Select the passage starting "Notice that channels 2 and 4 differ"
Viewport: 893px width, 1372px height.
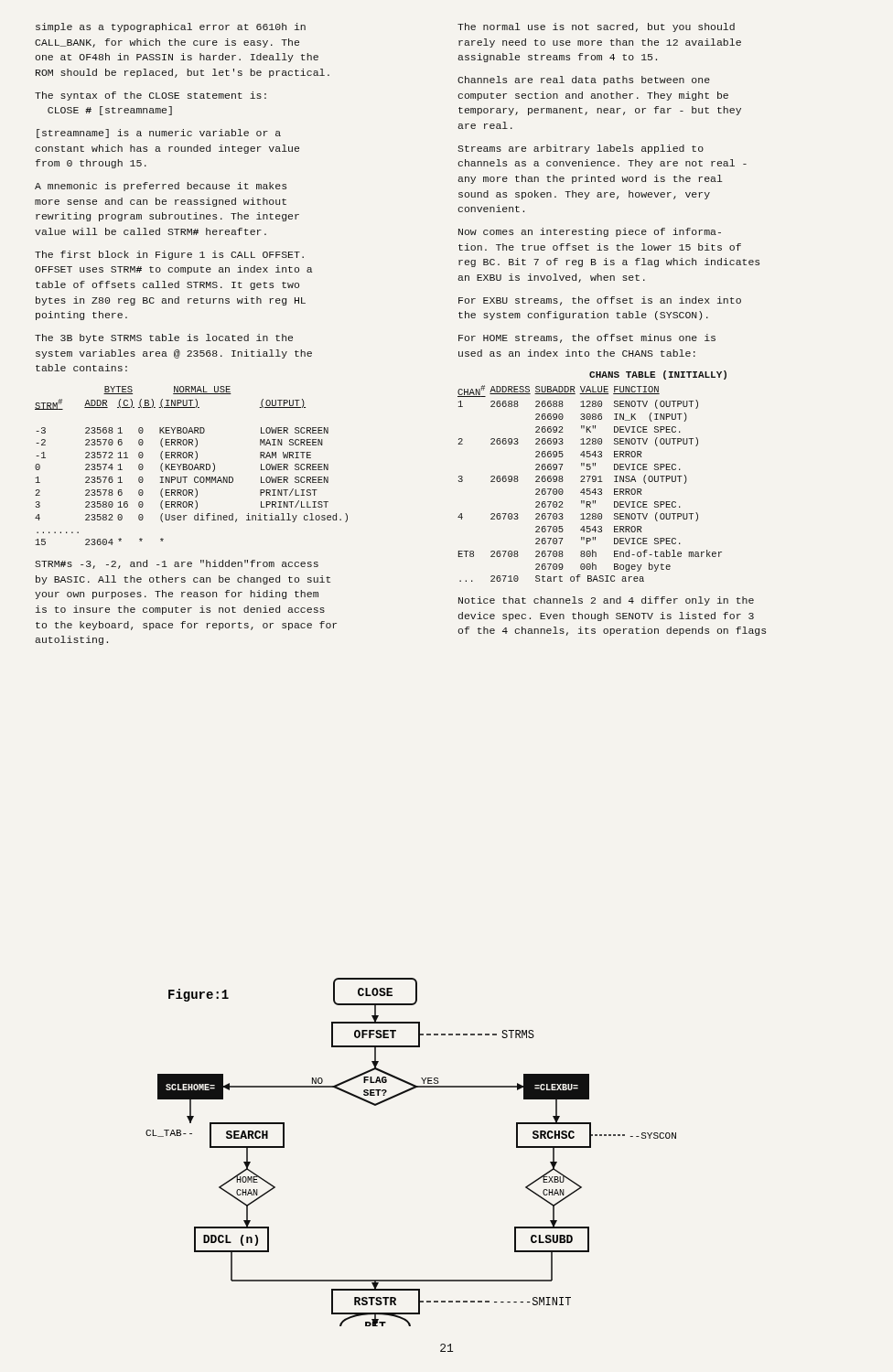(612, 616)
